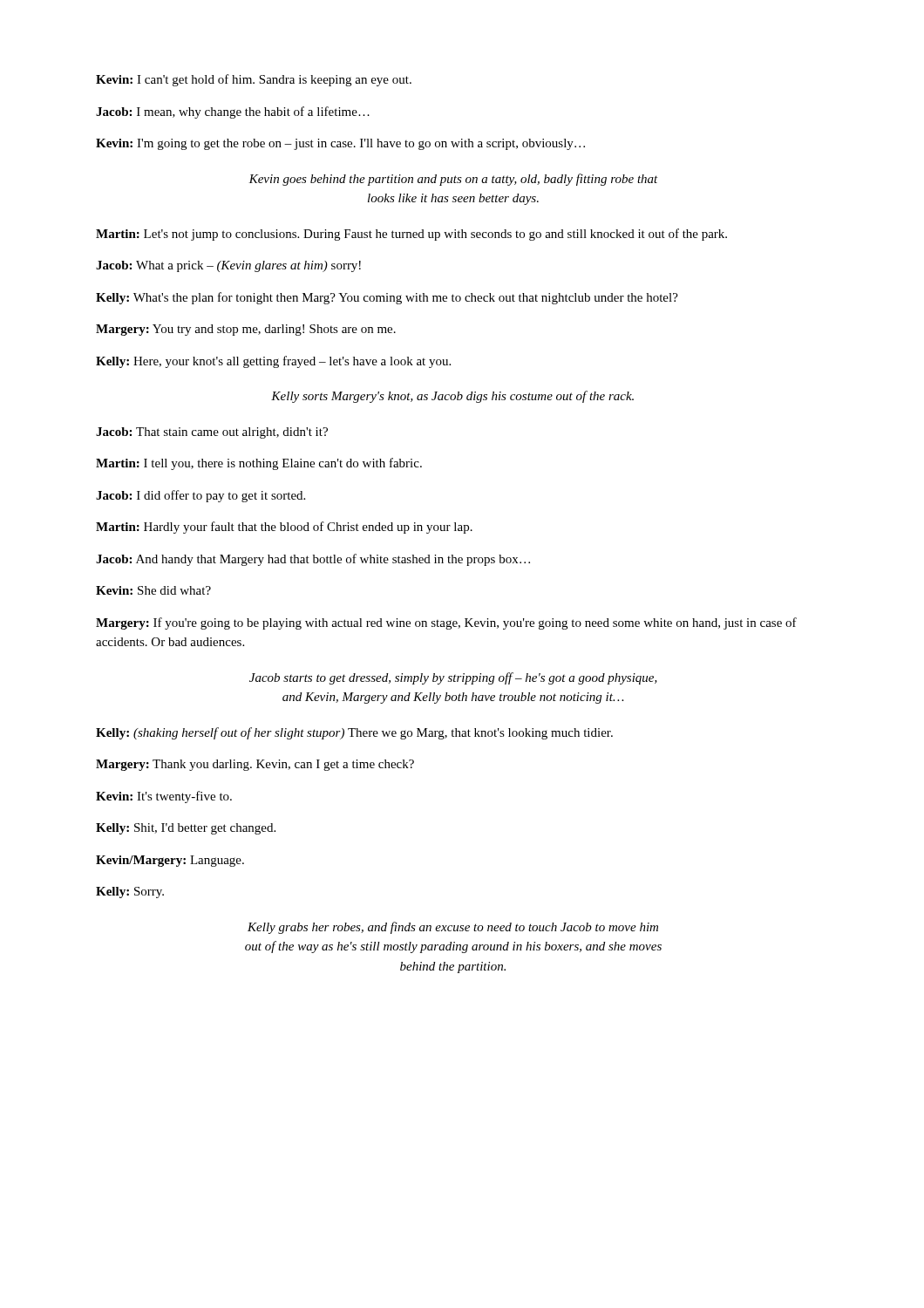Select the text containing "Kevin: She did what?"
Viewport: 924px width, 1308px height.
[153, 590]
